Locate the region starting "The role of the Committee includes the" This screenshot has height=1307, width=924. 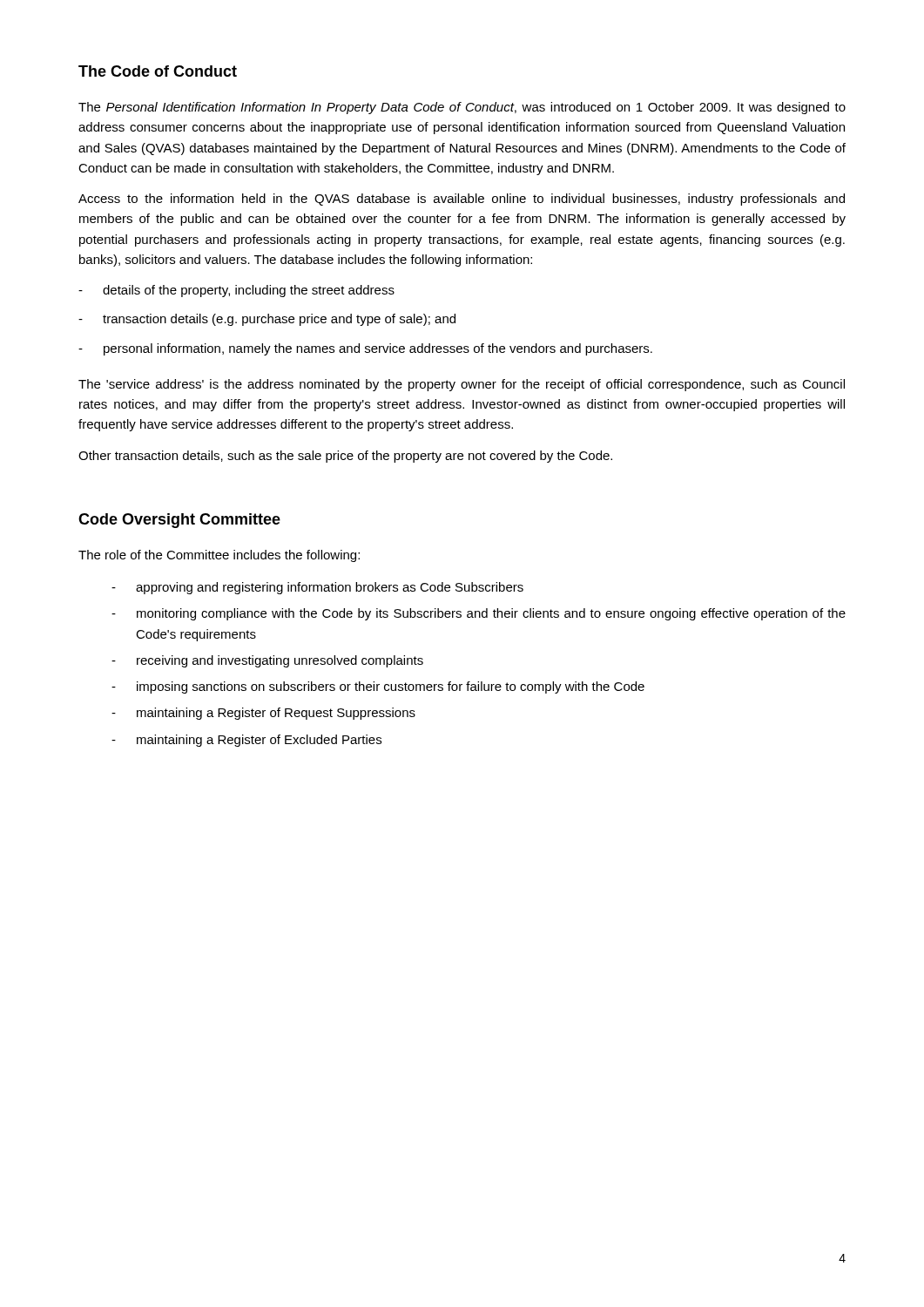(220, 554)
